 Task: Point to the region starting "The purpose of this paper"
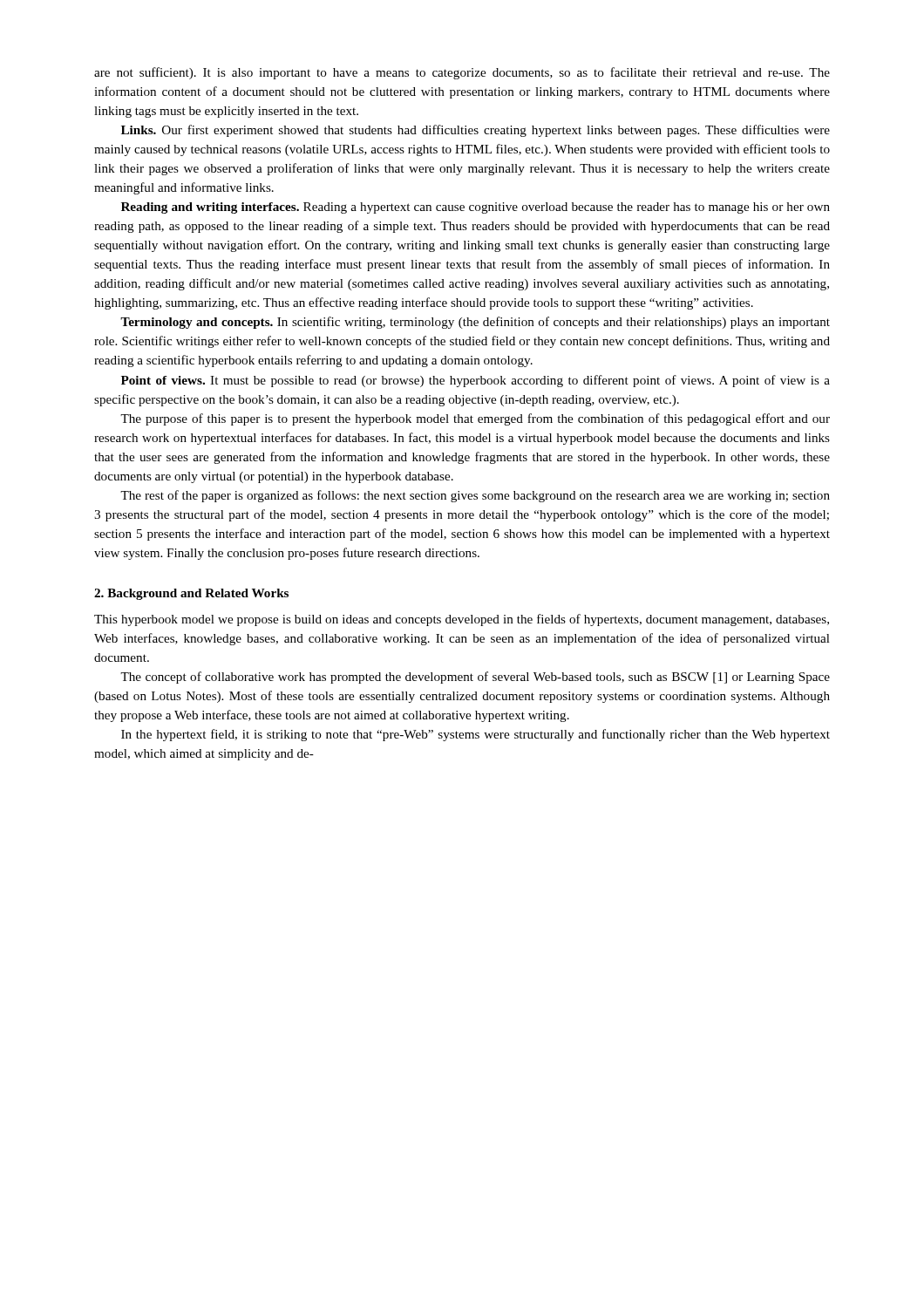click(462, 447)
